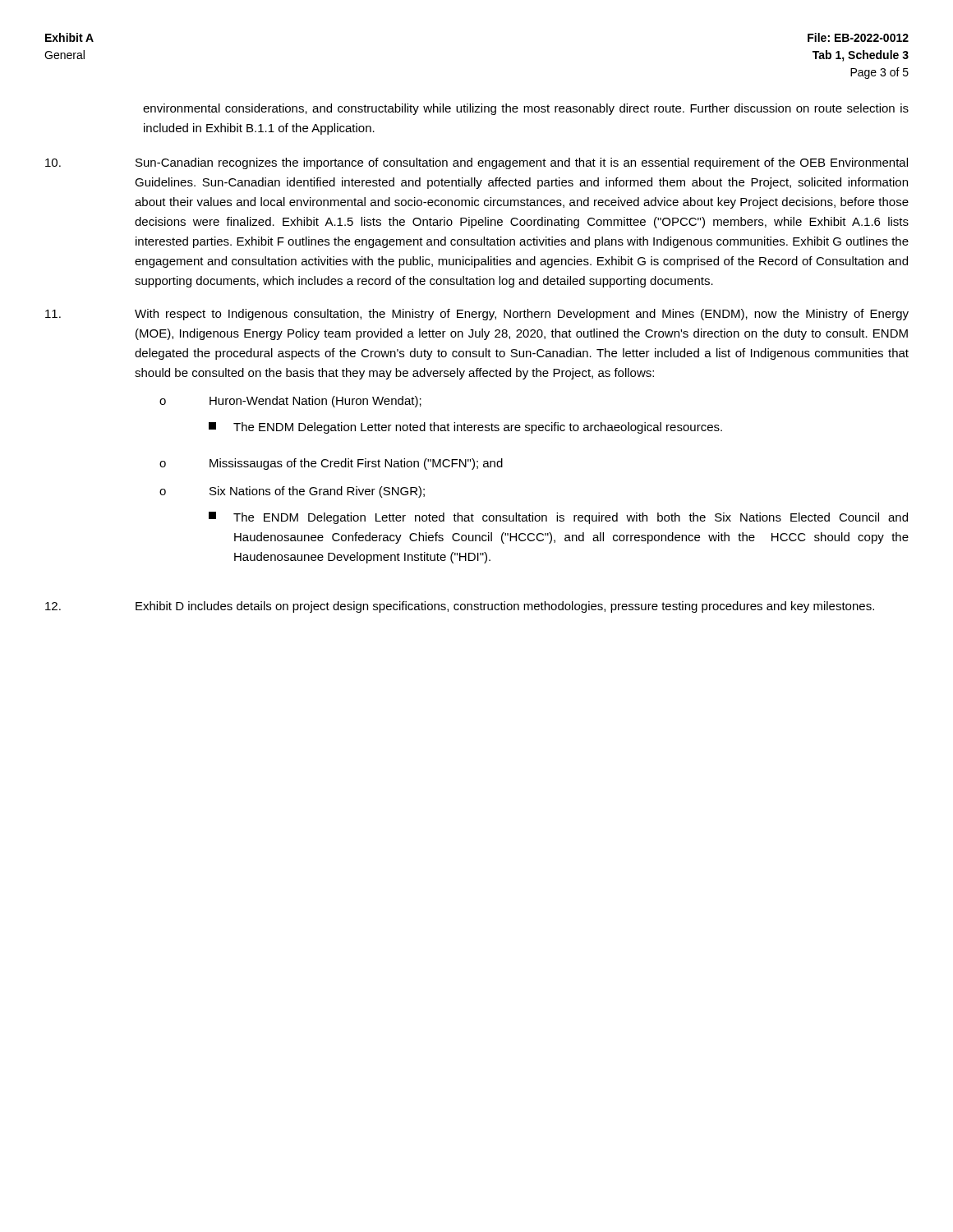Find the block on this page that starts "12. Exhibit D includes details on project"
The width and height of the screenshot is (953, 1232).
(x=476, y=606)
